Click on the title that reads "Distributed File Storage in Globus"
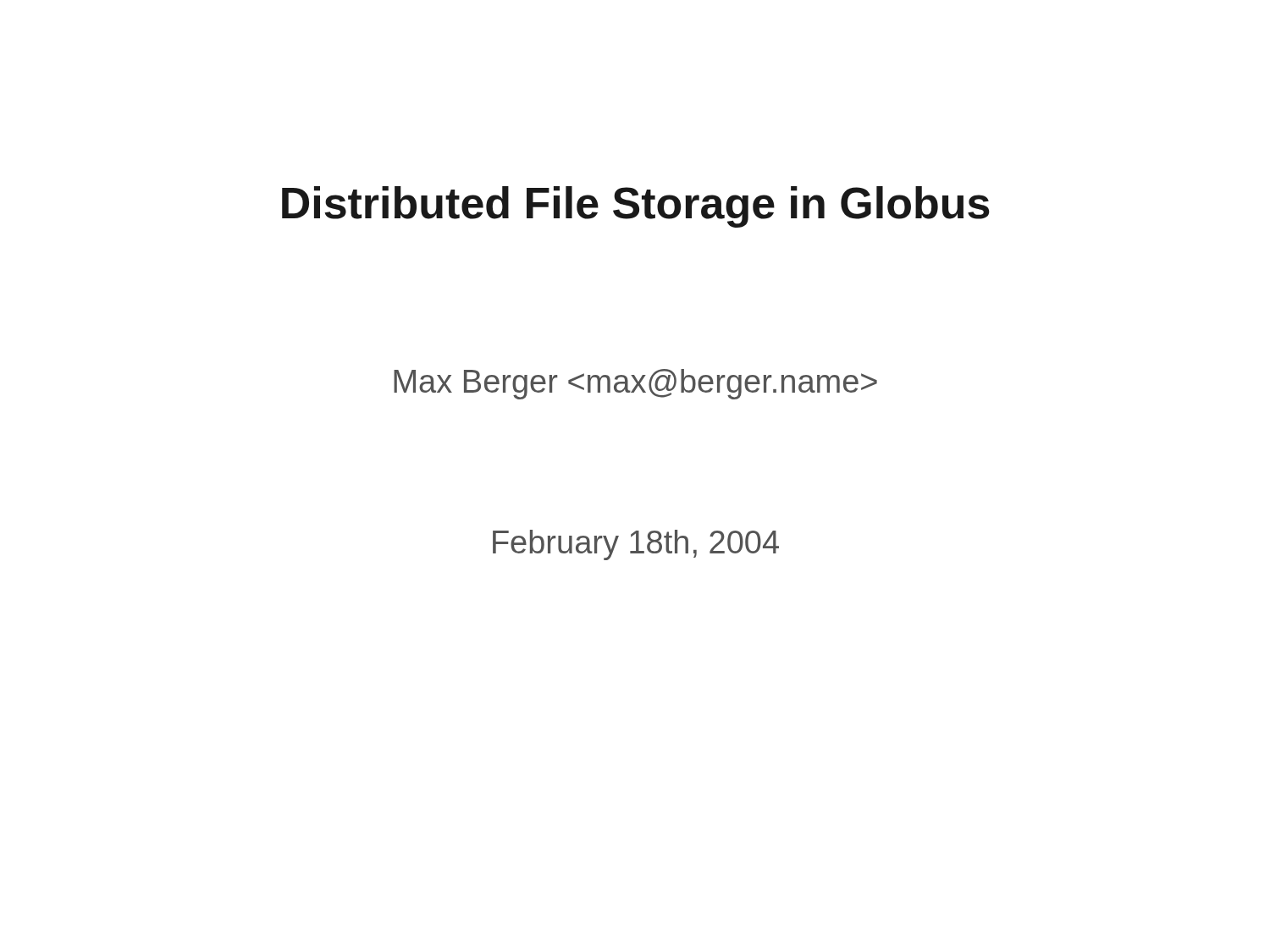Viewport: 1270px width, 952px height. coord(635,203)
